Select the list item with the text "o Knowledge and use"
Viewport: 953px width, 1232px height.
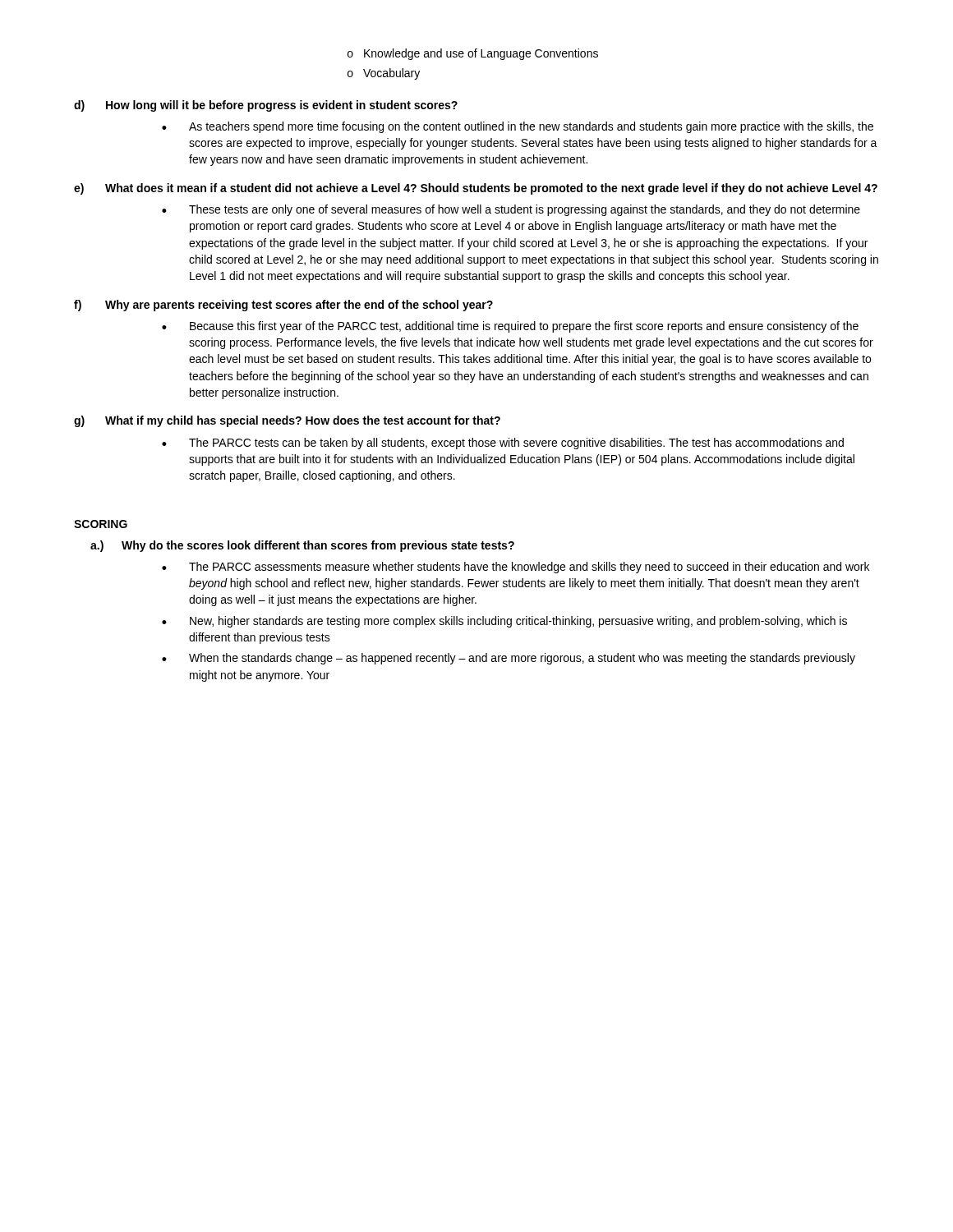click(x=592, y=54)
